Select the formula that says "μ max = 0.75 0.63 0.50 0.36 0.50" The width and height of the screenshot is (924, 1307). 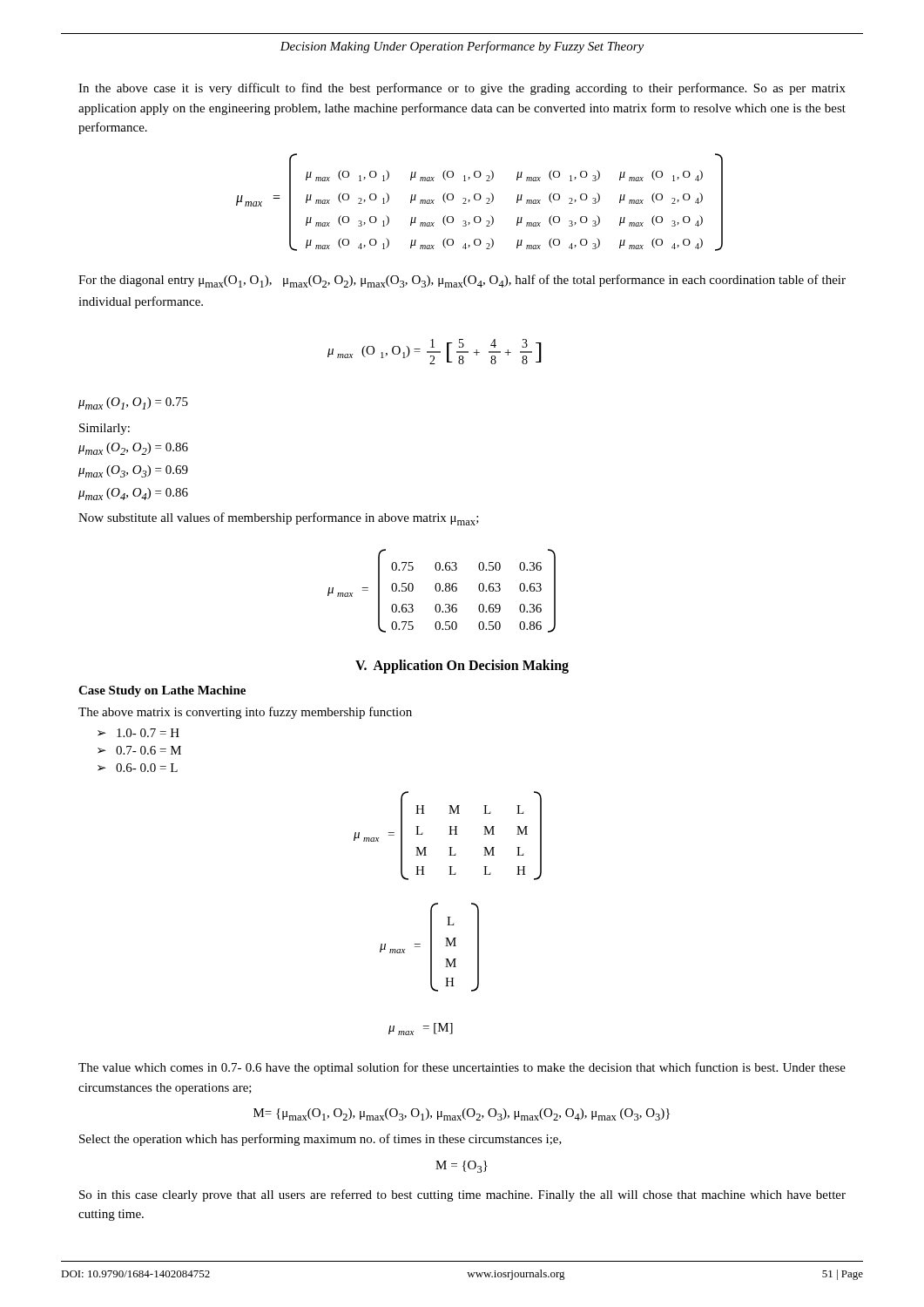click(462, 591)
